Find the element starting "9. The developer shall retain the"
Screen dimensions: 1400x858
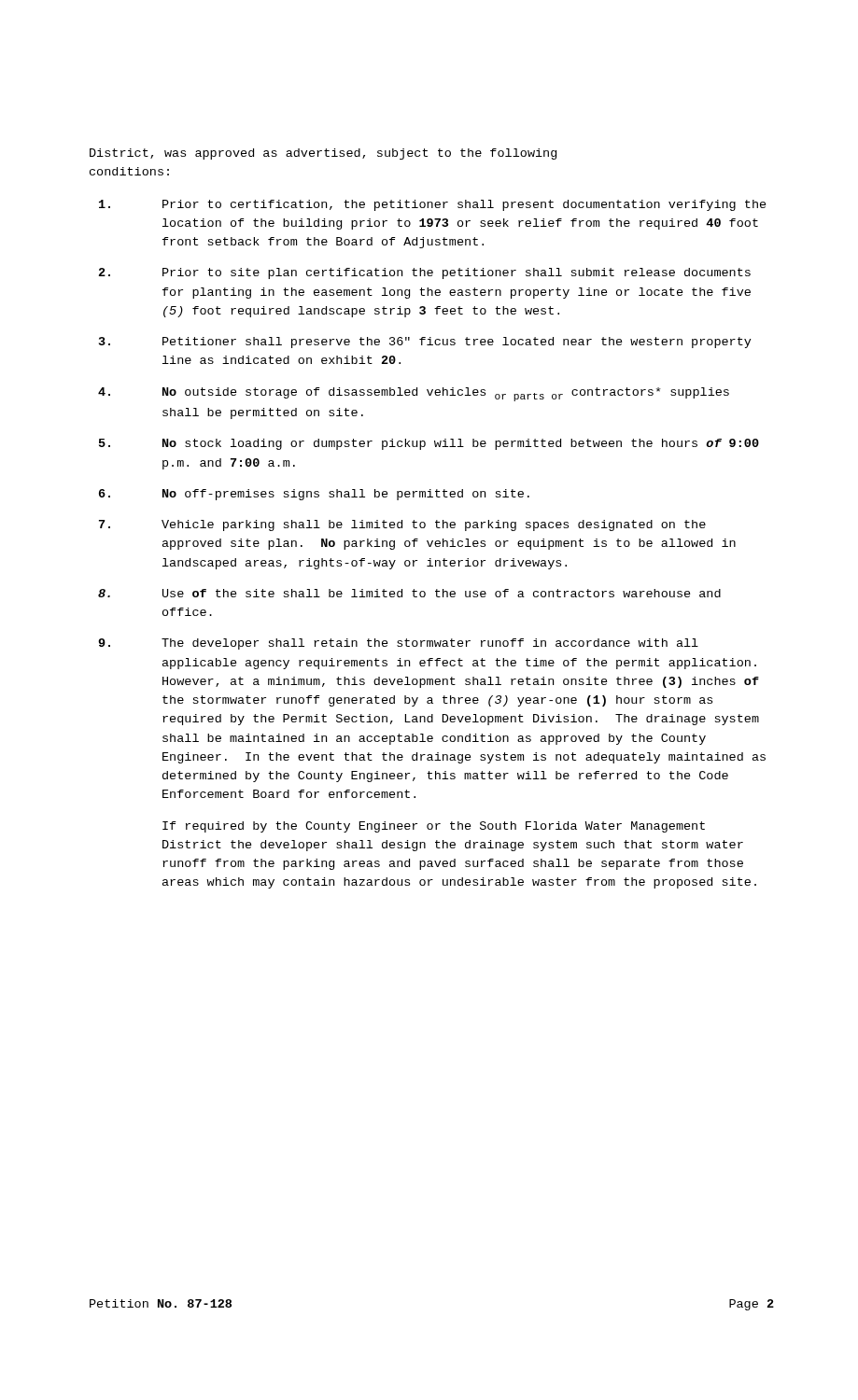pyautogui.click(x=436, y=720)
